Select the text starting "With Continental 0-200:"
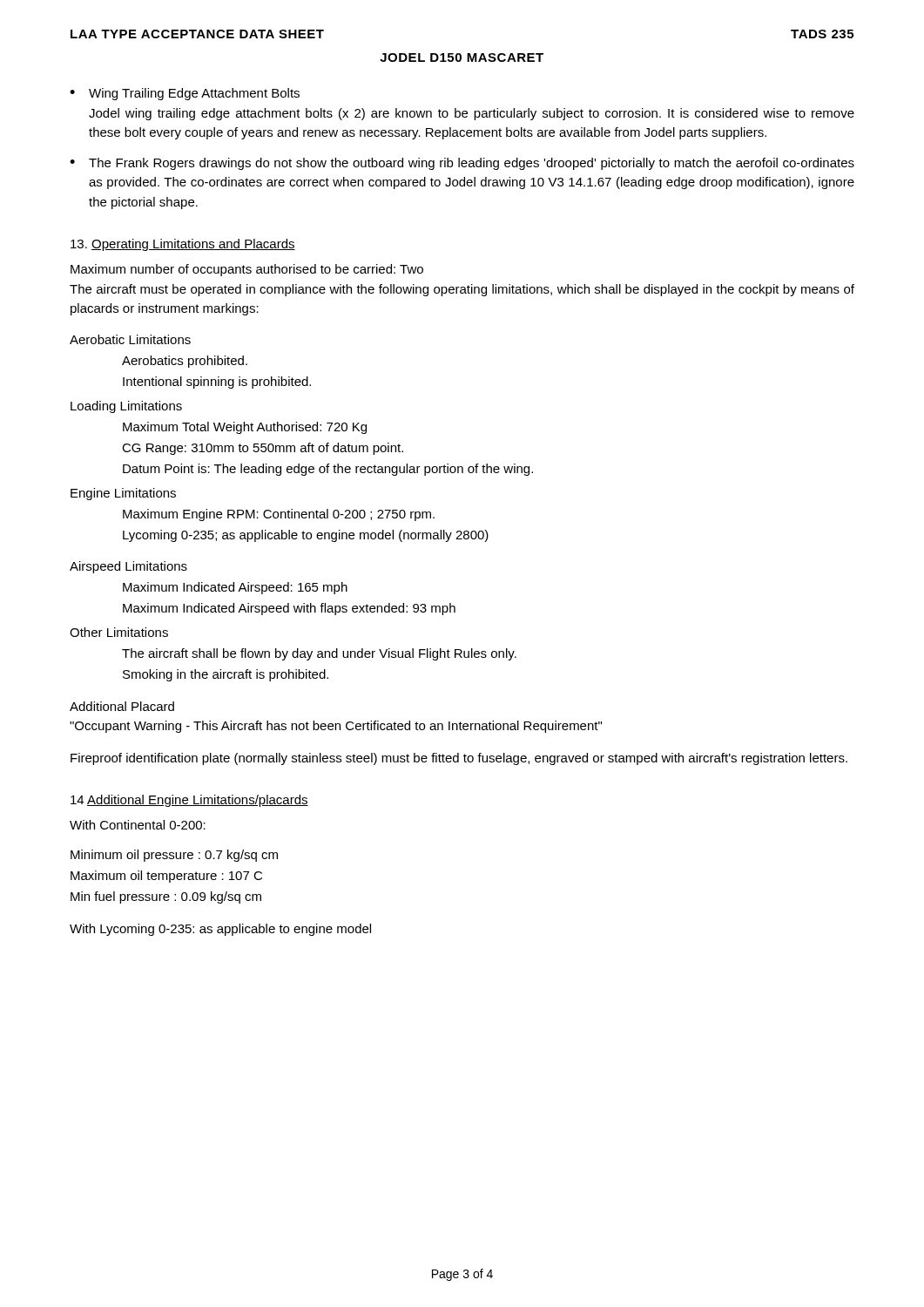This screenshot has width=924, height=1307. click(x=138, y=825)
